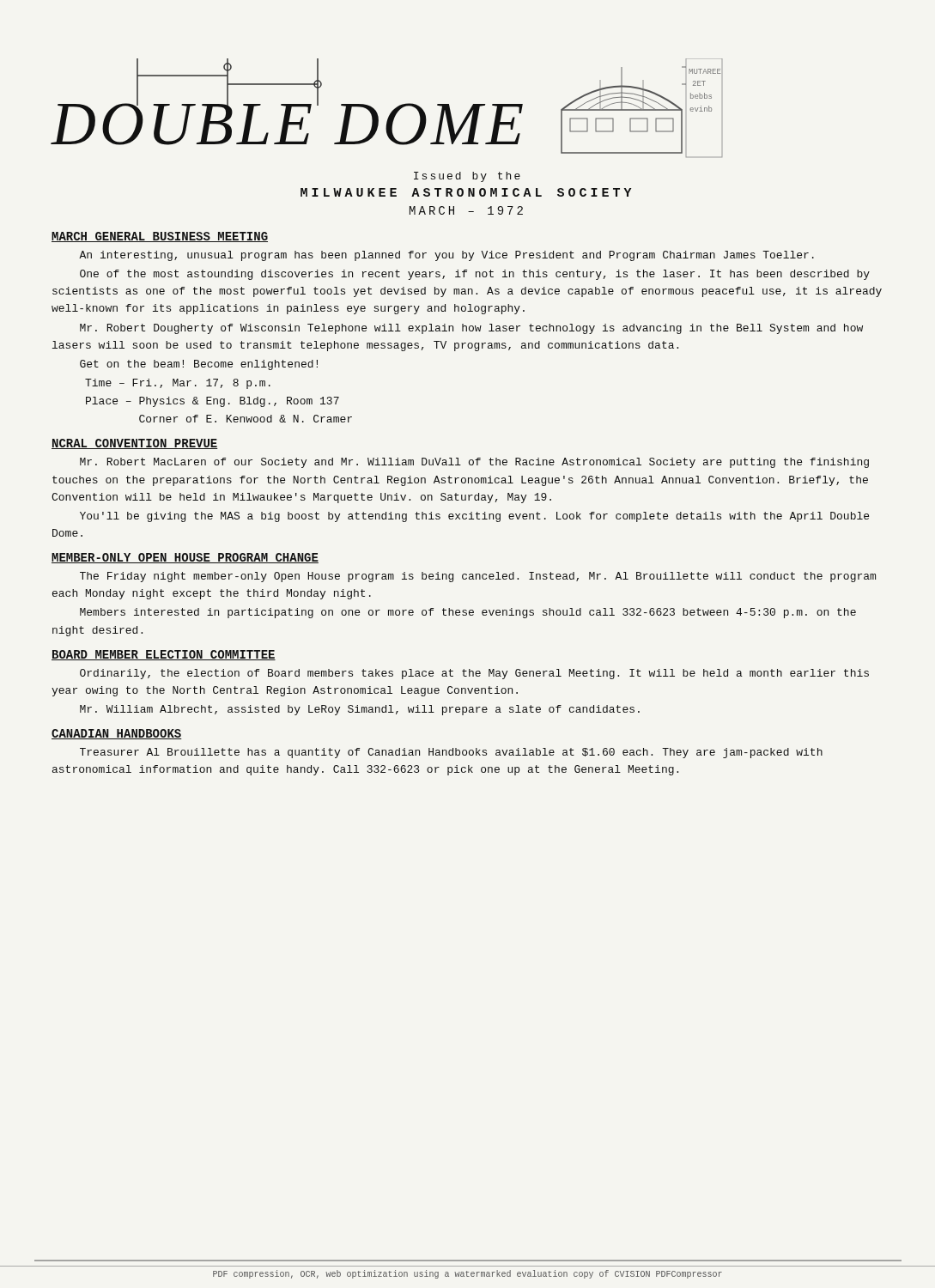935x1288 pixels.
Task: Locate the text "NCRAL CONVENTION PREVUE"
Action: coord(134,444)
